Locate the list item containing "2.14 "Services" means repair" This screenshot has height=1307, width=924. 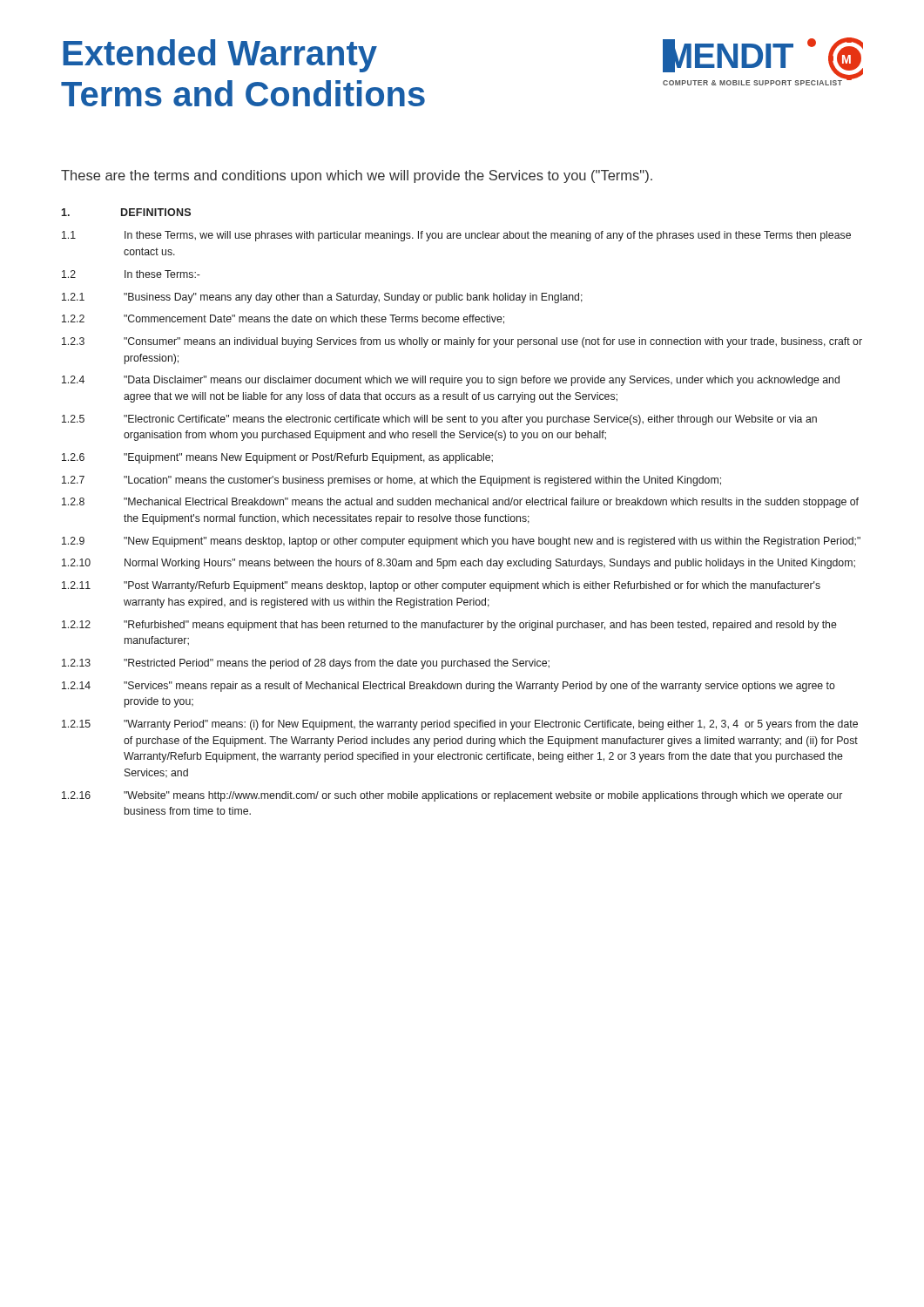tap(462, 694)
